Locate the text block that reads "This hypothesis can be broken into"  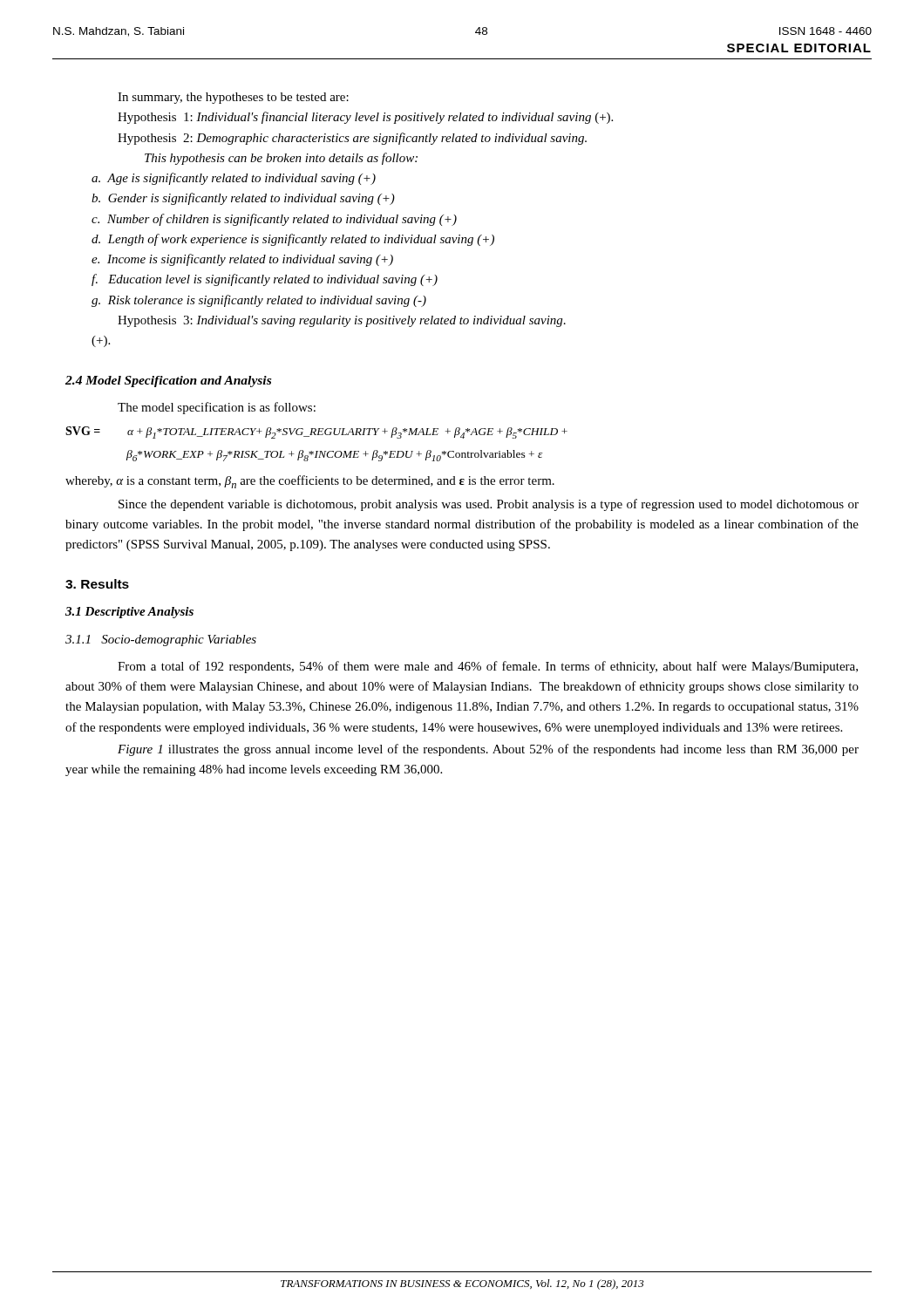click(x=281, y=159)
